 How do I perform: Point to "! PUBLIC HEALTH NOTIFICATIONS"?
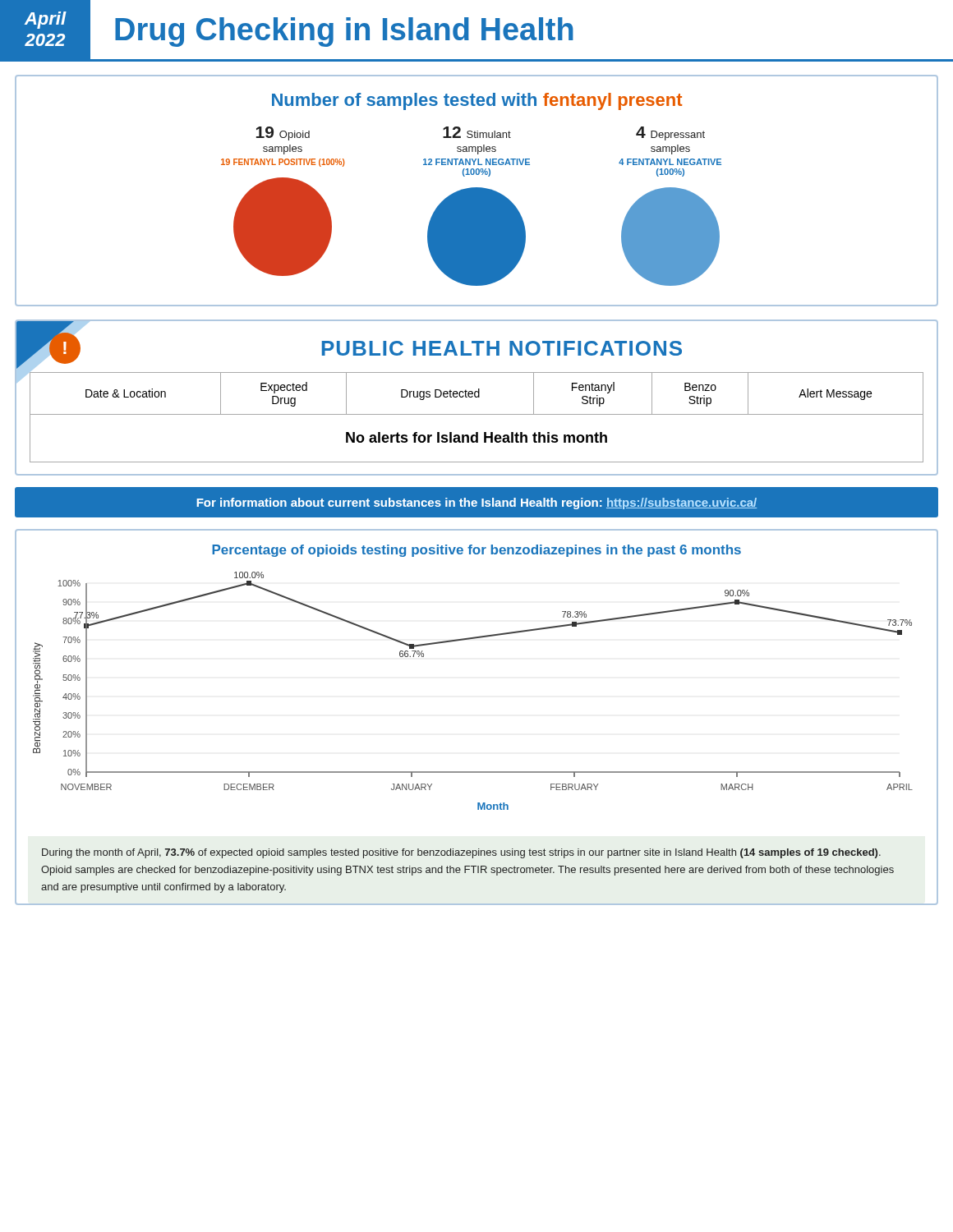pyautogui.click(x=486, y=348)
